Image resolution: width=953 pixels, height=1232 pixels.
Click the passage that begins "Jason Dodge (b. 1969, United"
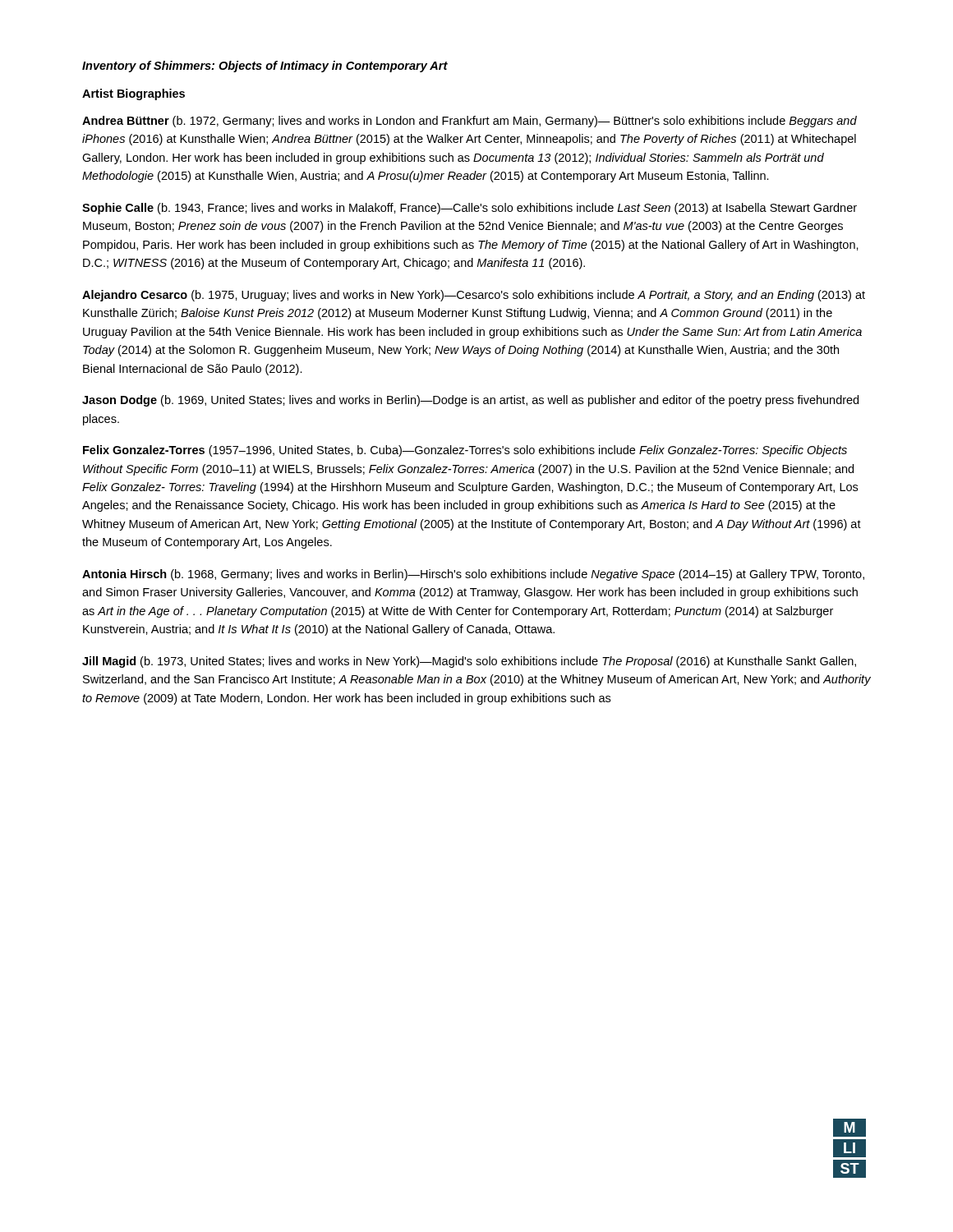(471, 409)
